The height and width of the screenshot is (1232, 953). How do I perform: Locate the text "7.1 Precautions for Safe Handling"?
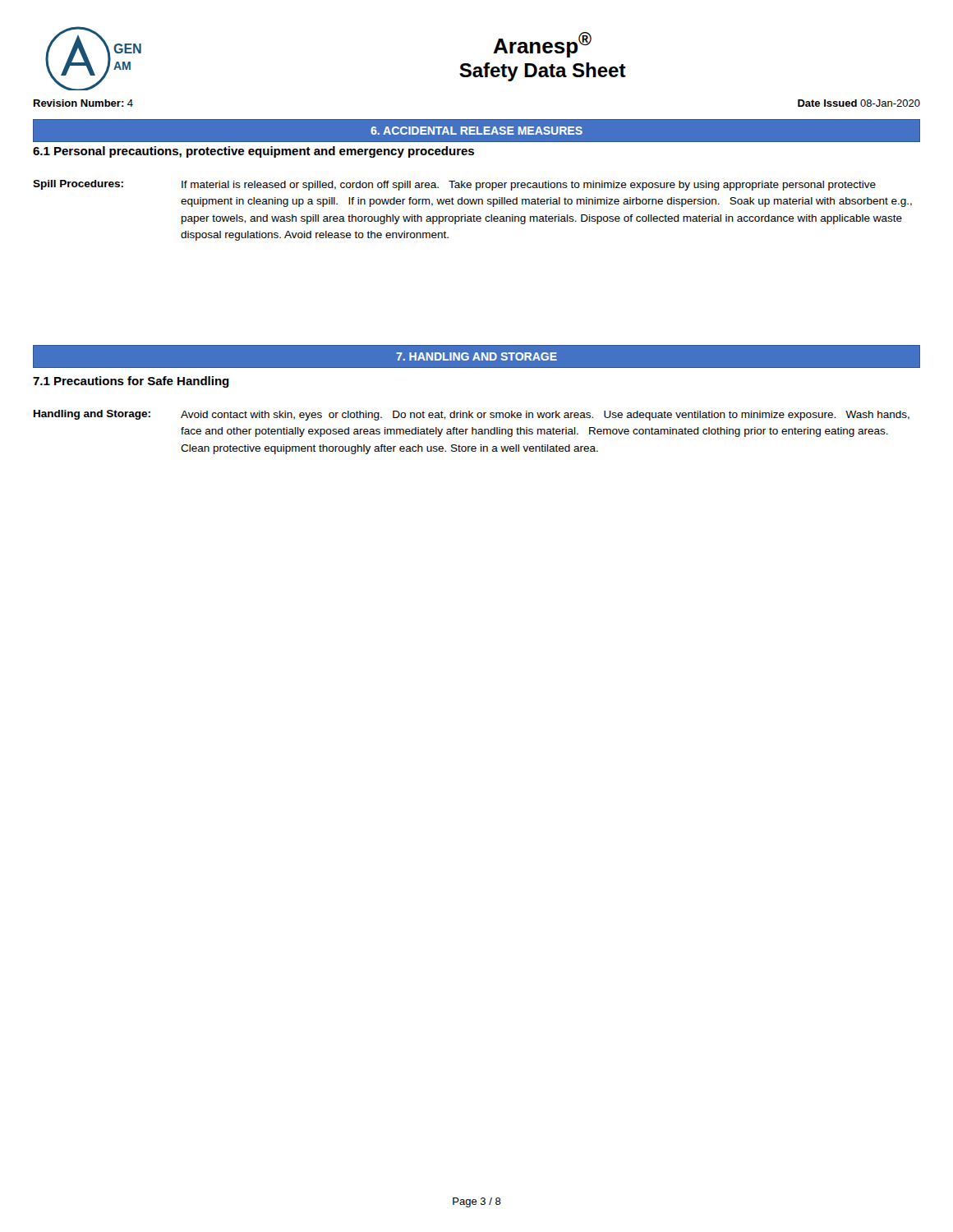coord(131,381)
